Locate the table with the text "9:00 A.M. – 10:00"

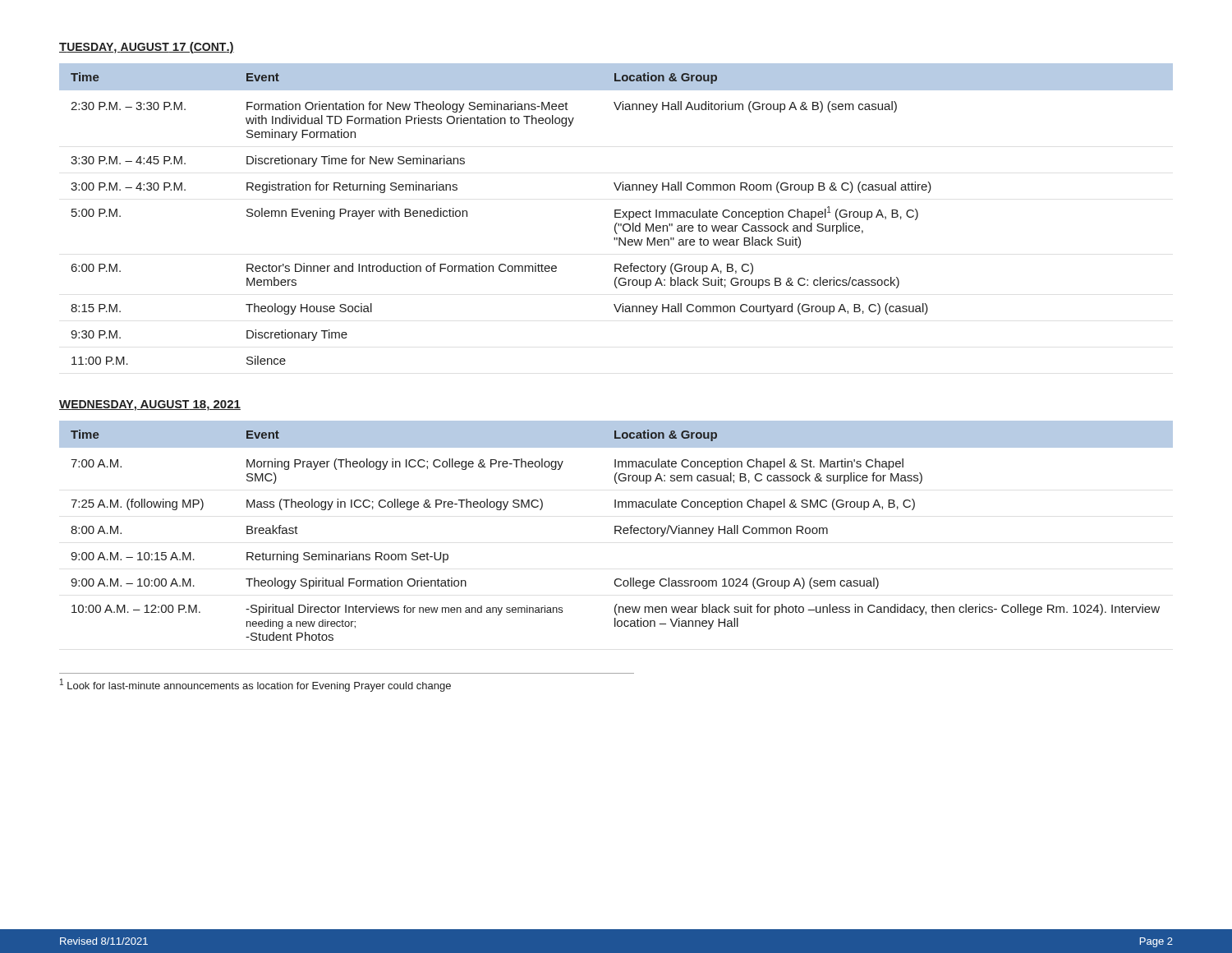616,535
